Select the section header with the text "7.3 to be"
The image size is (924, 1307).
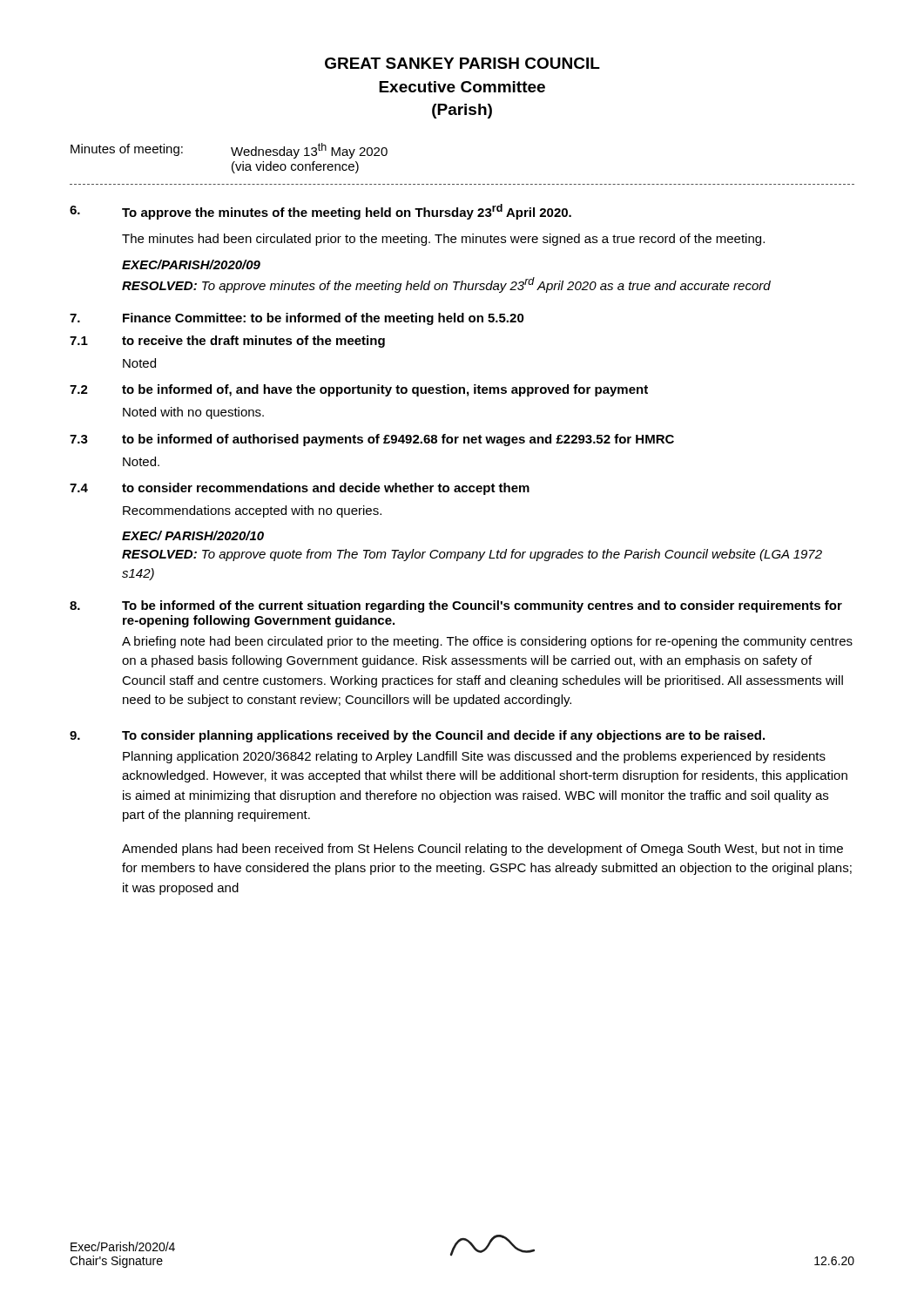462,440
